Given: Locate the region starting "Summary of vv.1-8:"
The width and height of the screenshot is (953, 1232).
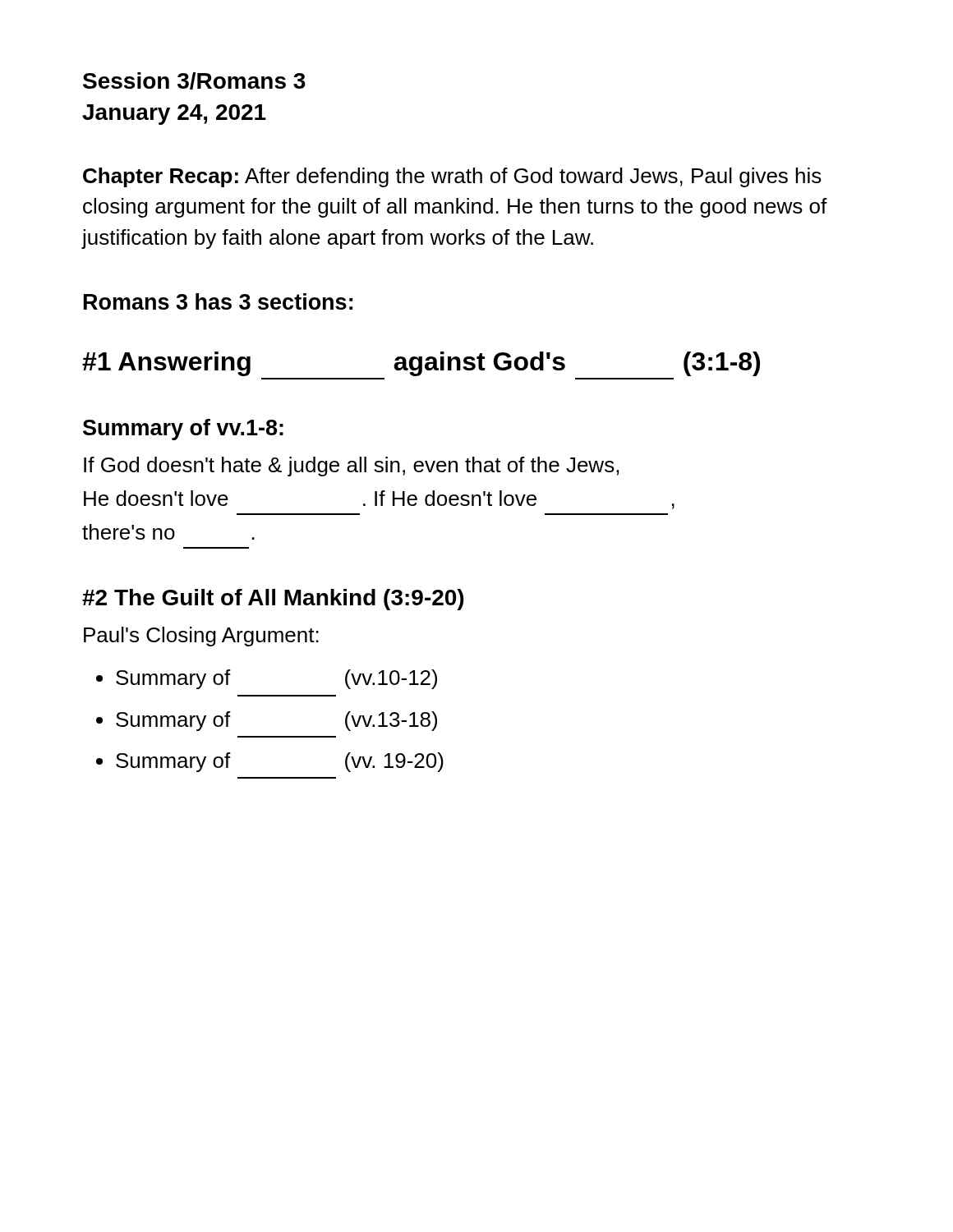Looking at the screenshot, I should [x=184, y=428].
